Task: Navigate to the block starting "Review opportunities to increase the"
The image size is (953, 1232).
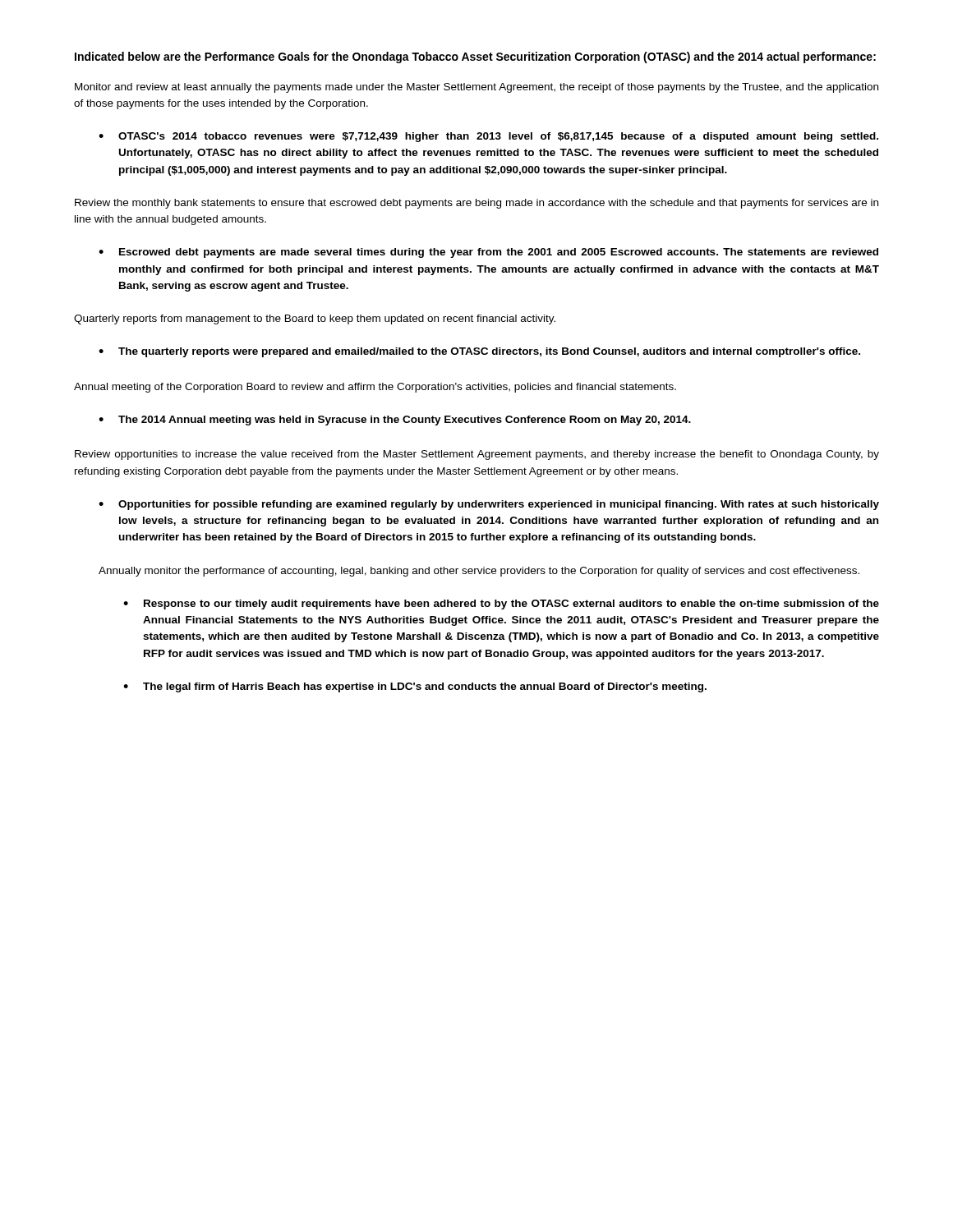Action: tap(476, 462)
